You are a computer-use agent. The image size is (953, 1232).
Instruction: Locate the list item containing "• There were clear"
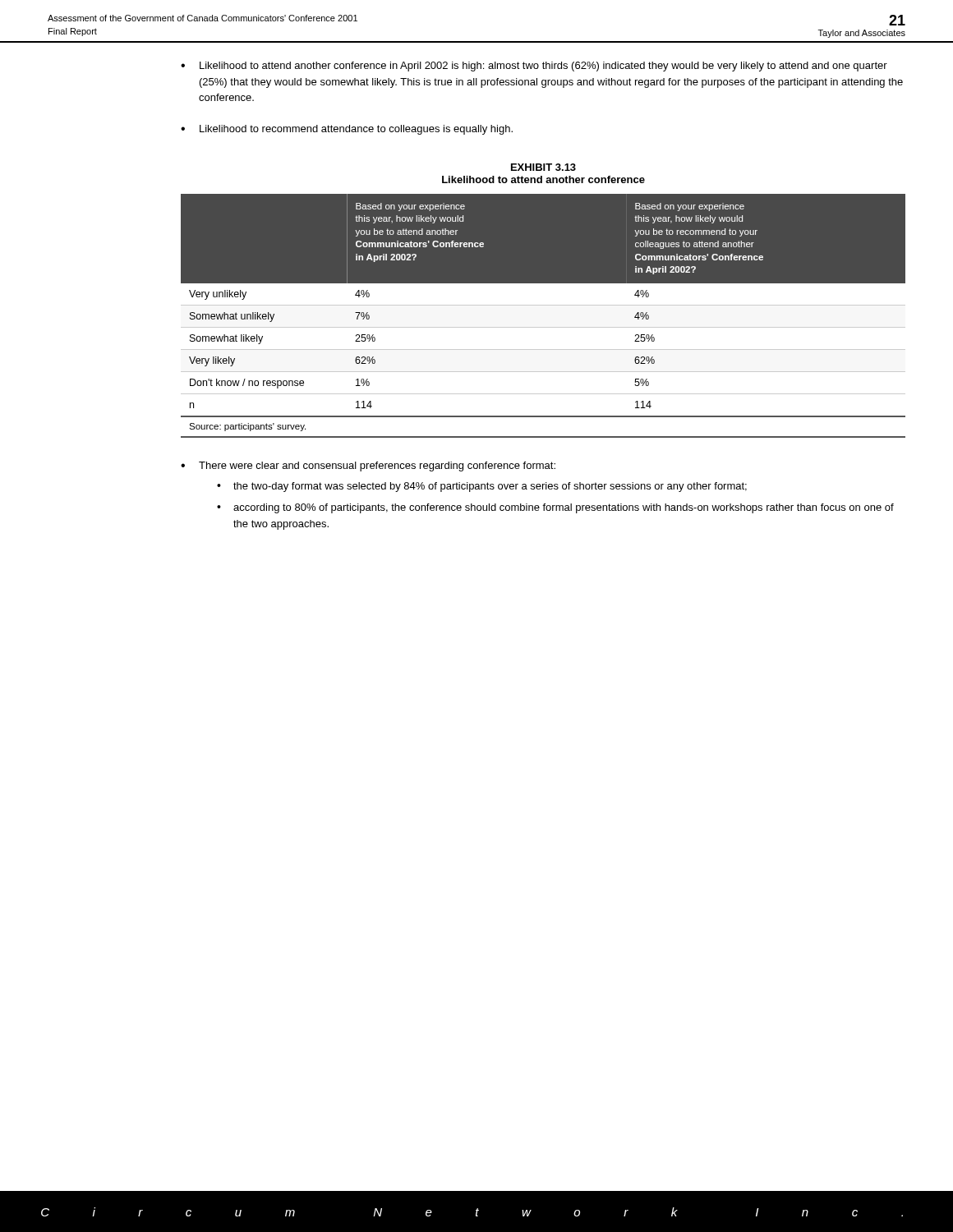coord(543,495)
